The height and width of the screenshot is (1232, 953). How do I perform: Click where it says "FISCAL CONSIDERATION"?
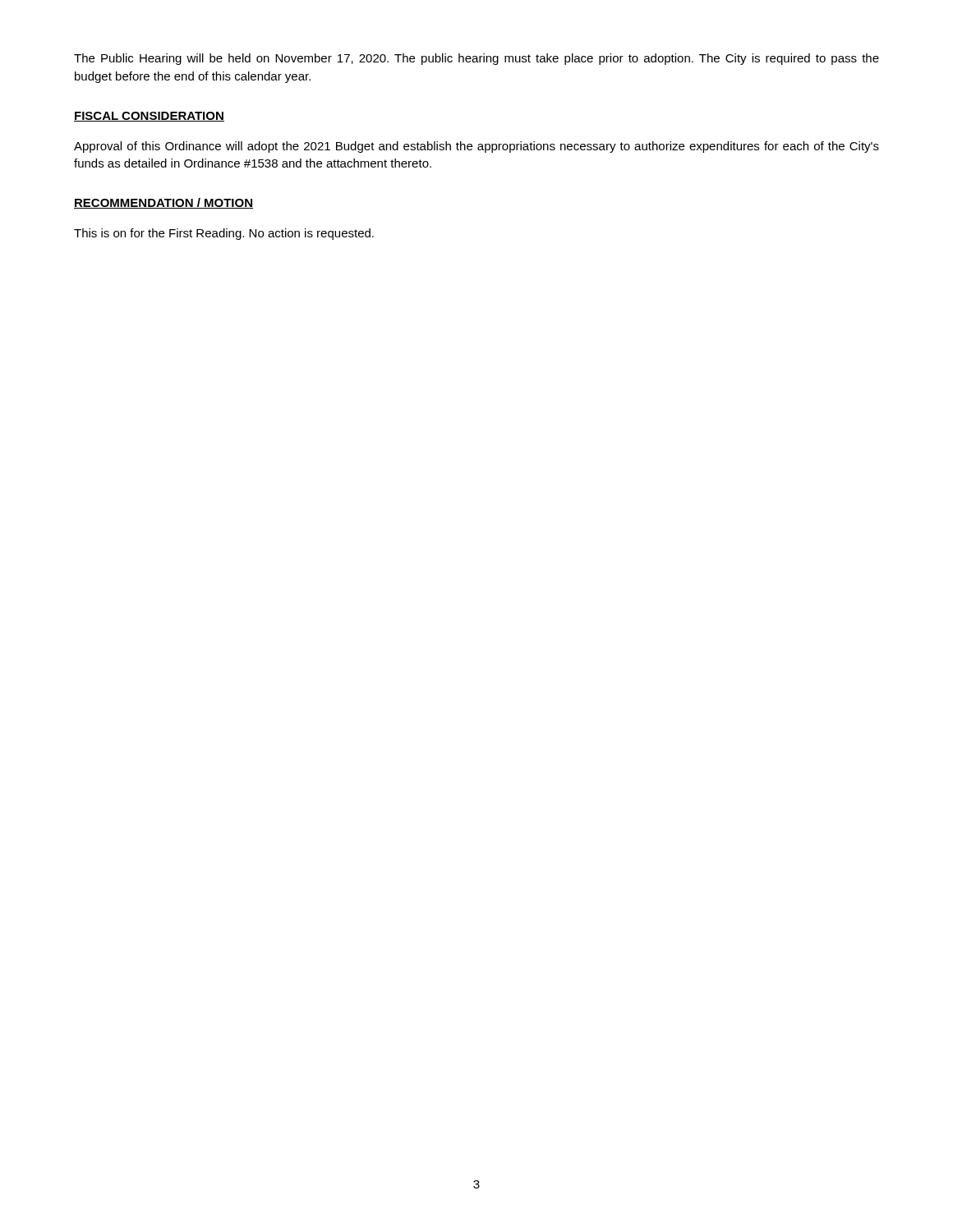(149, 115)
